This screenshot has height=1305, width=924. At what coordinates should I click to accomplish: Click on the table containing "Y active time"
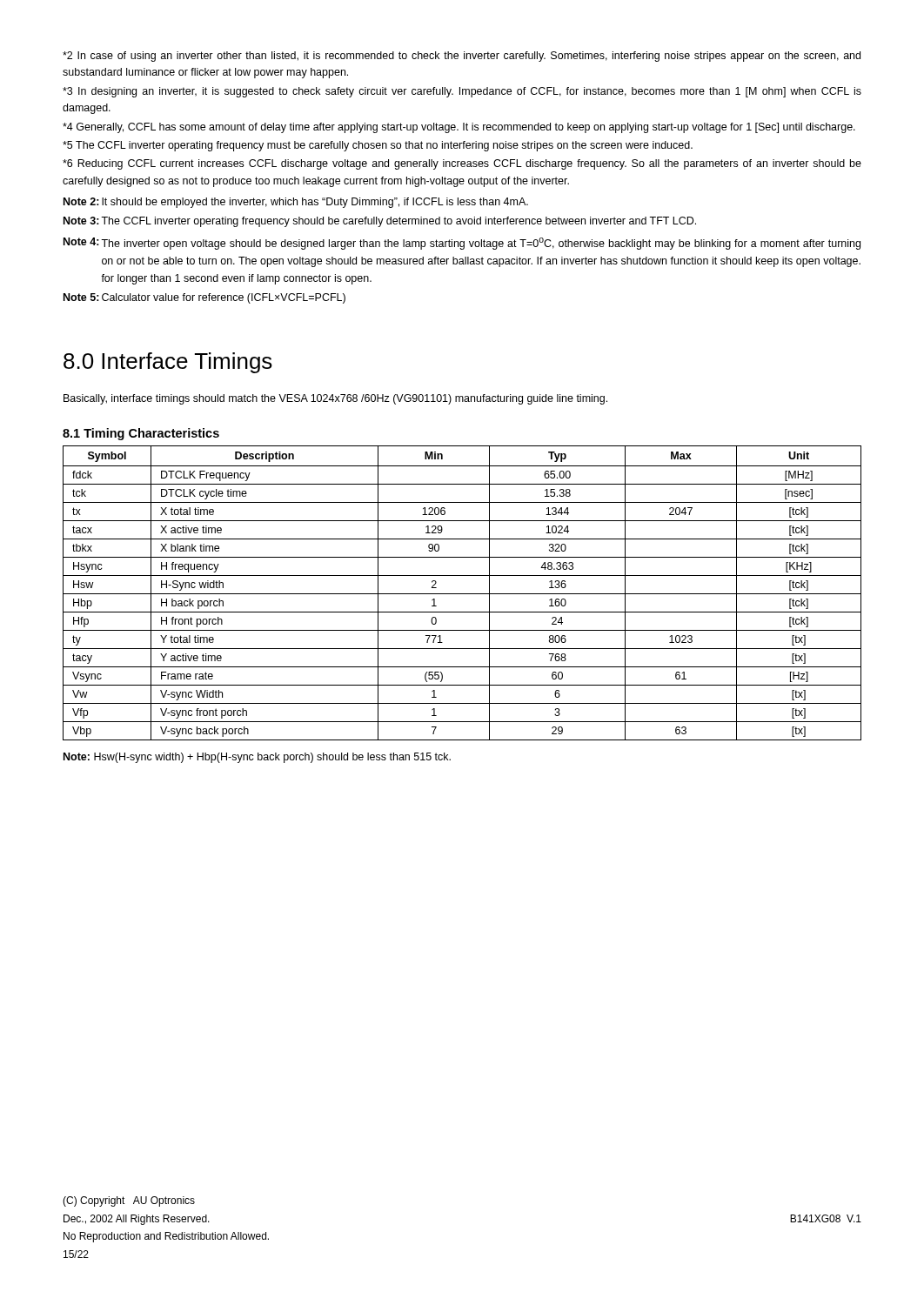coord(462,593)
